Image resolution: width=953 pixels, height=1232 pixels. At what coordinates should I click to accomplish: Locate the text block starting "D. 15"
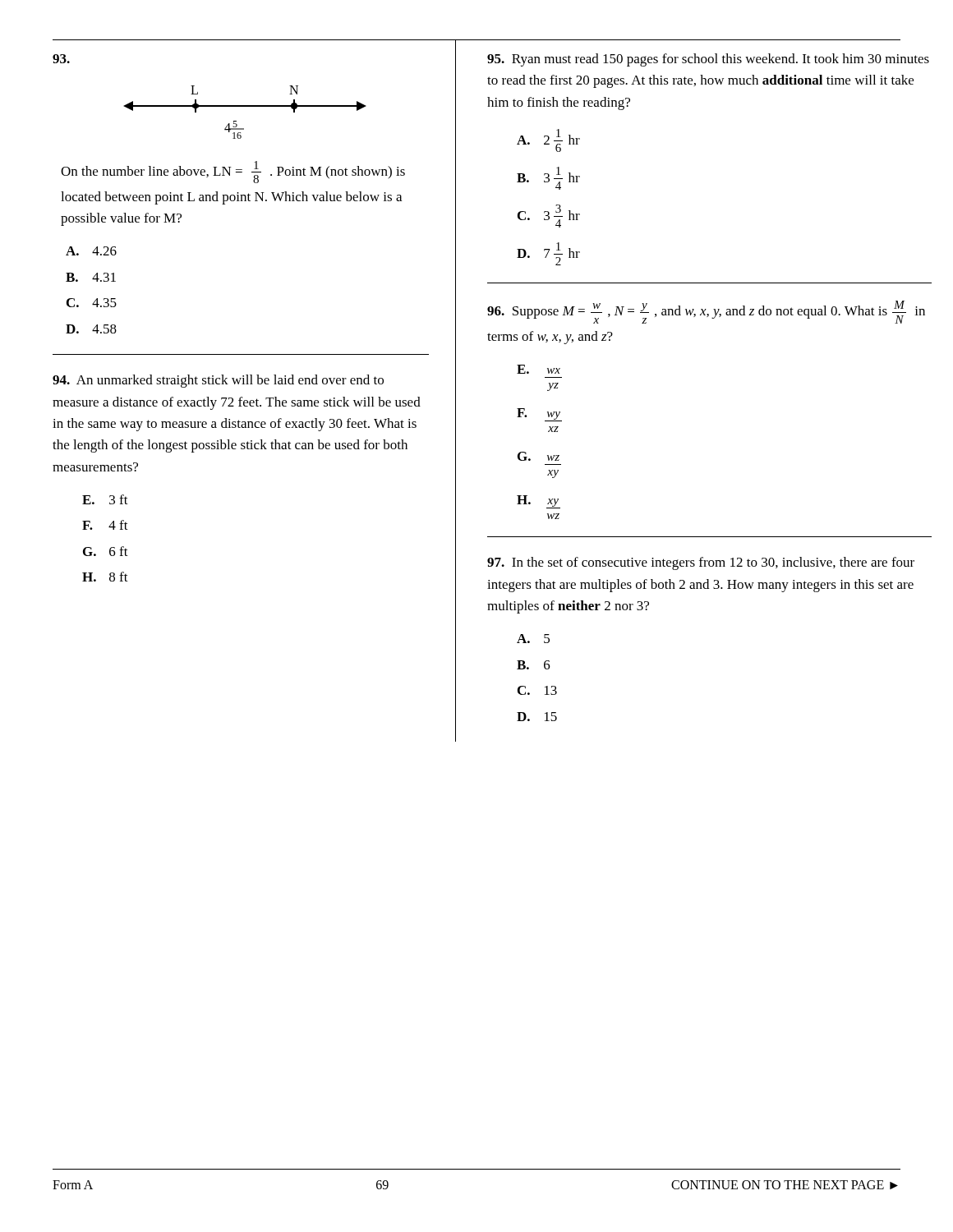537,717
